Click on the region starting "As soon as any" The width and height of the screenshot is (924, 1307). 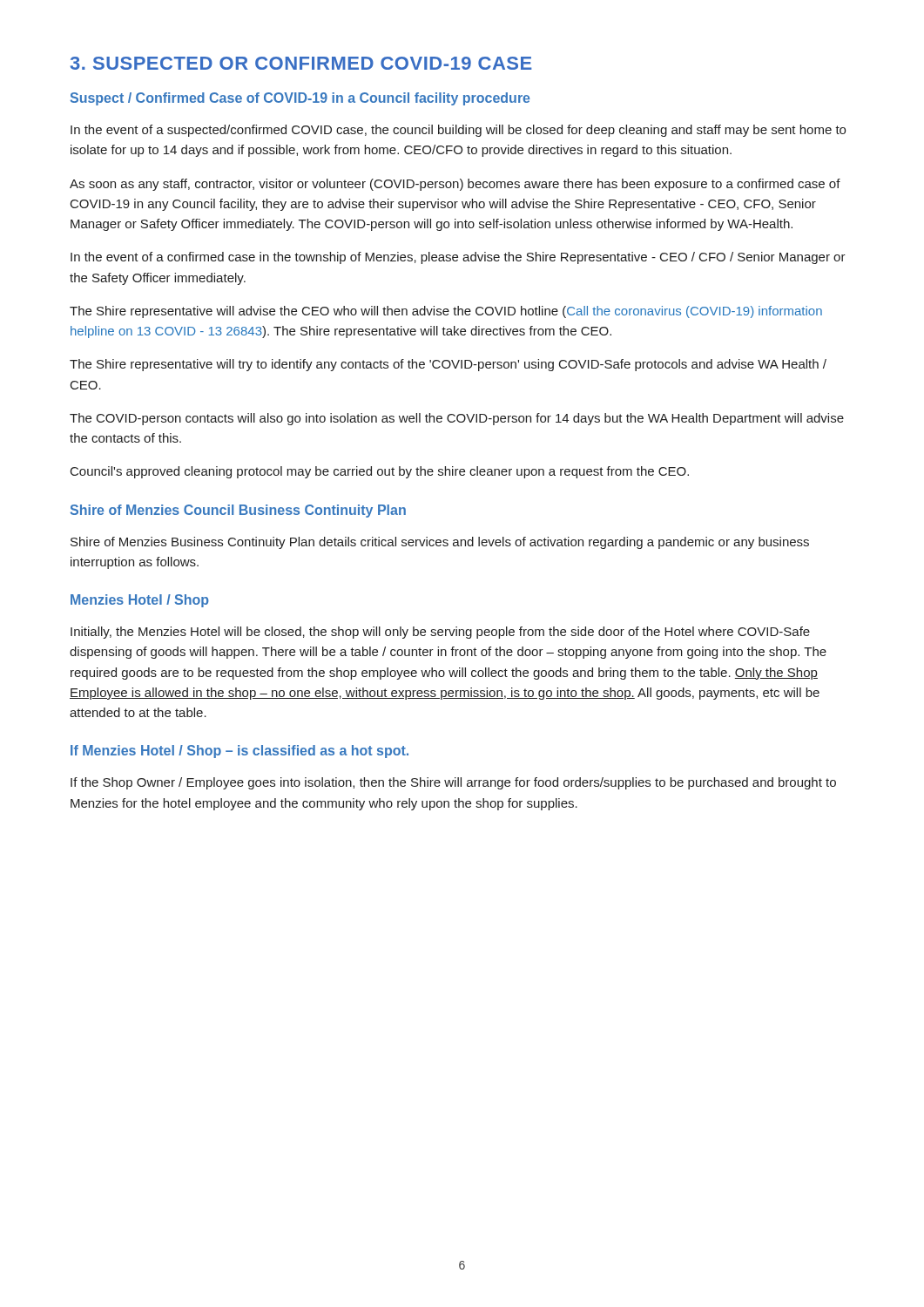462,203
